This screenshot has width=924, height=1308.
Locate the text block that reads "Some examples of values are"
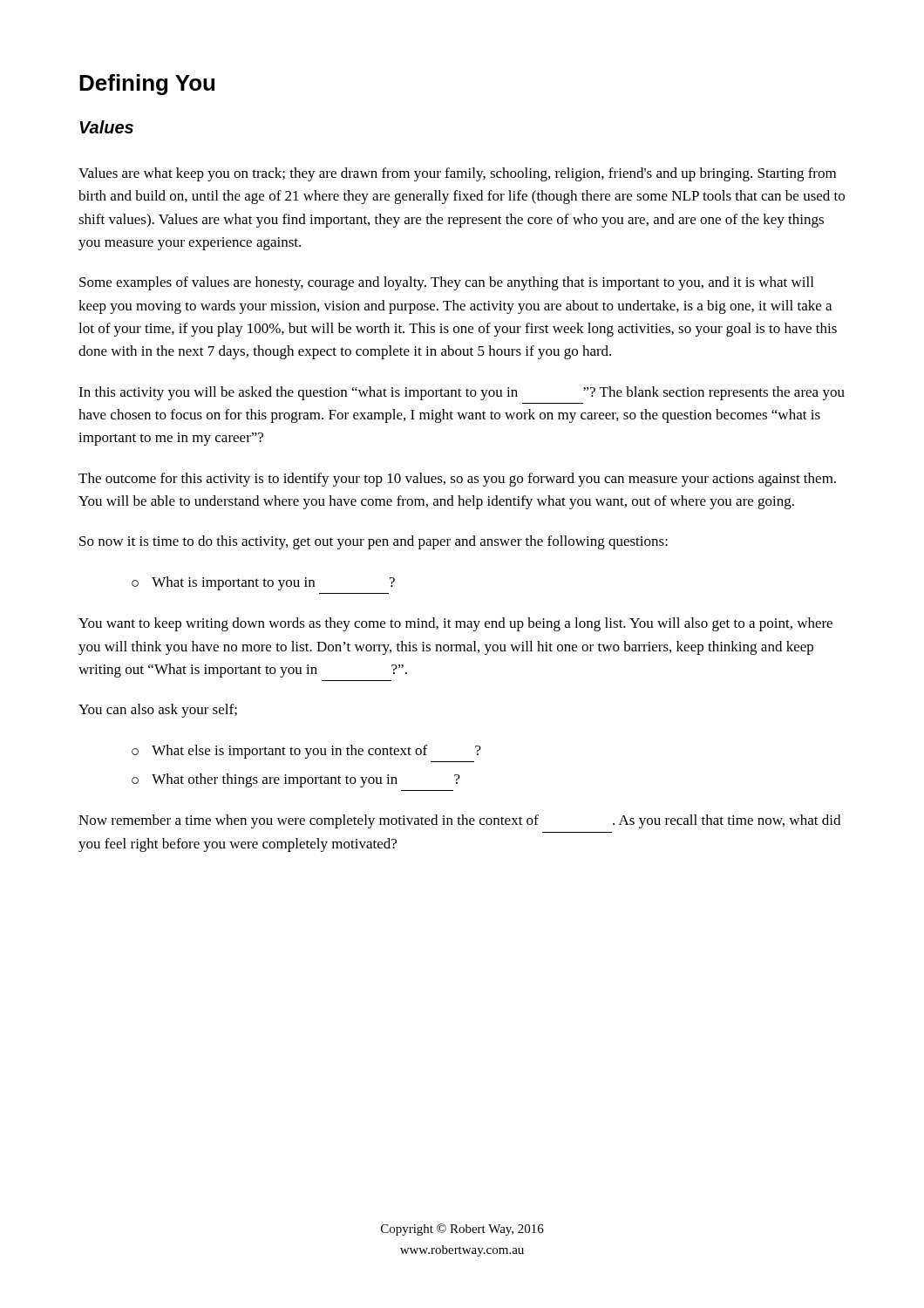[458, 317]
